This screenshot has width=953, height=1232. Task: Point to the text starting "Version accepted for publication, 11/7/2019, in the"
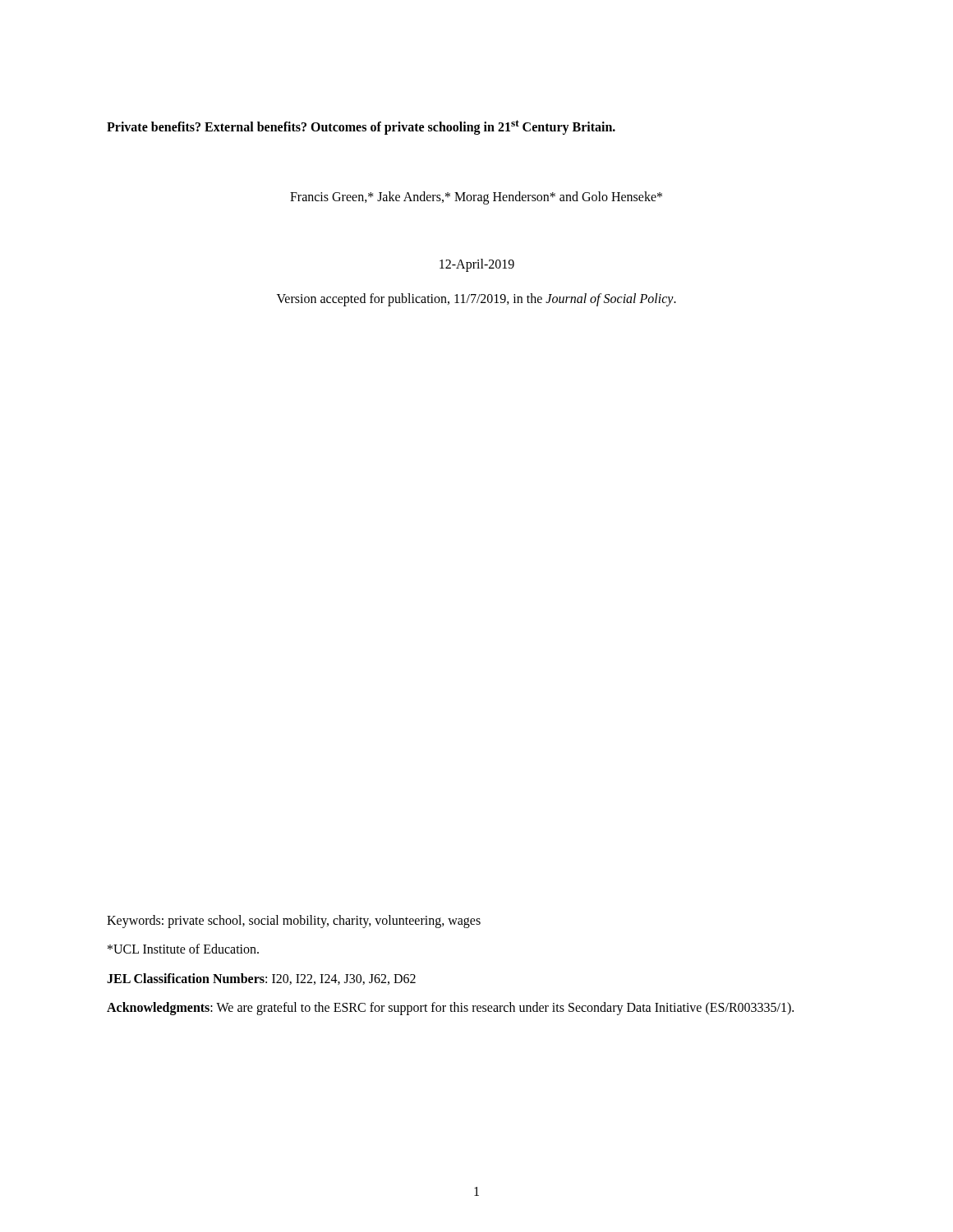pyautogui.click(x=476, y=298)
